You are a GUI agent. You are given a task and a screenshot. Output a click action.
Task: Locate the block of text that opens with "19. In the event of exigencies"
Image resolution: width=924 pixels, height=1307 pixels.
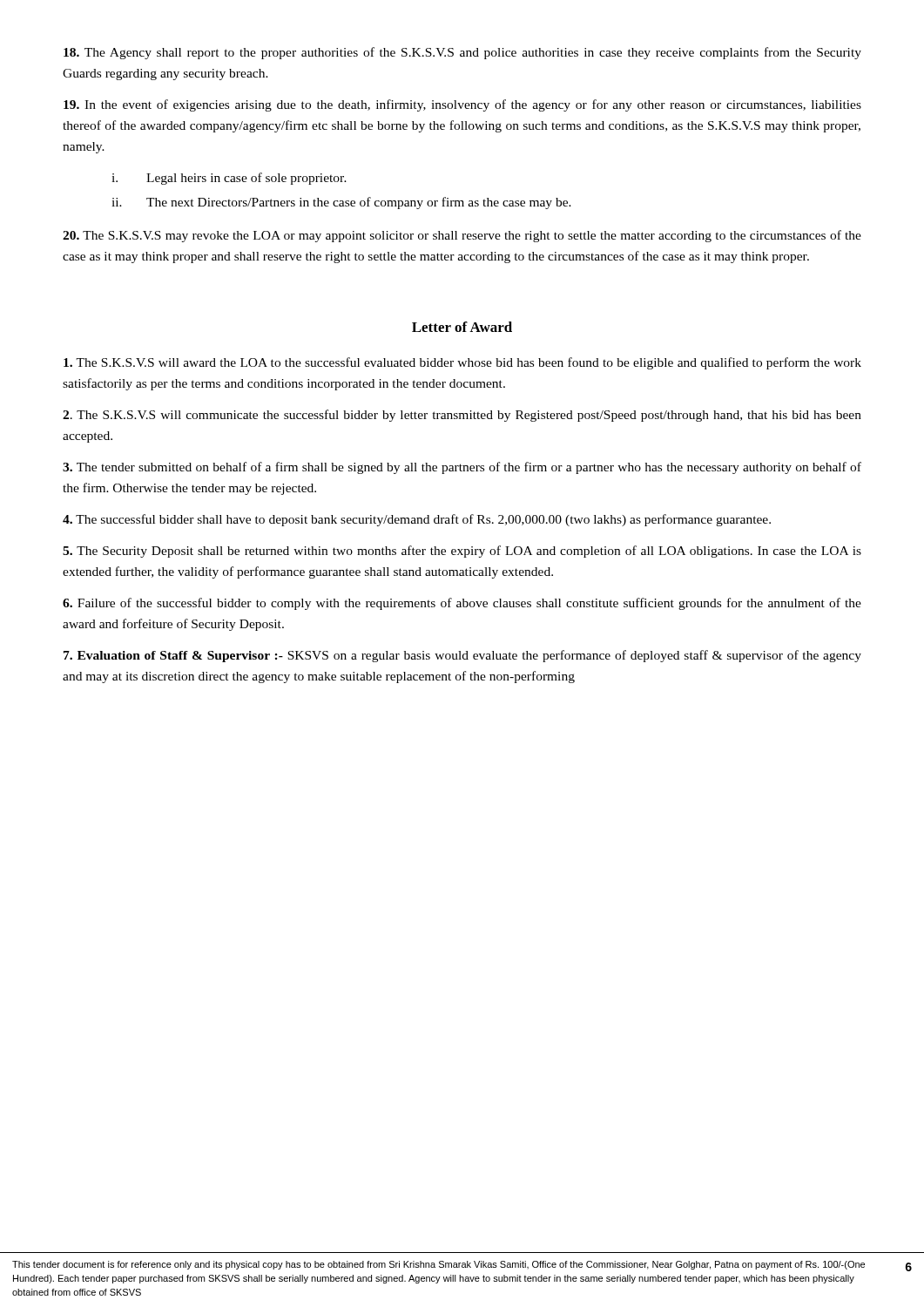(462, 126)
